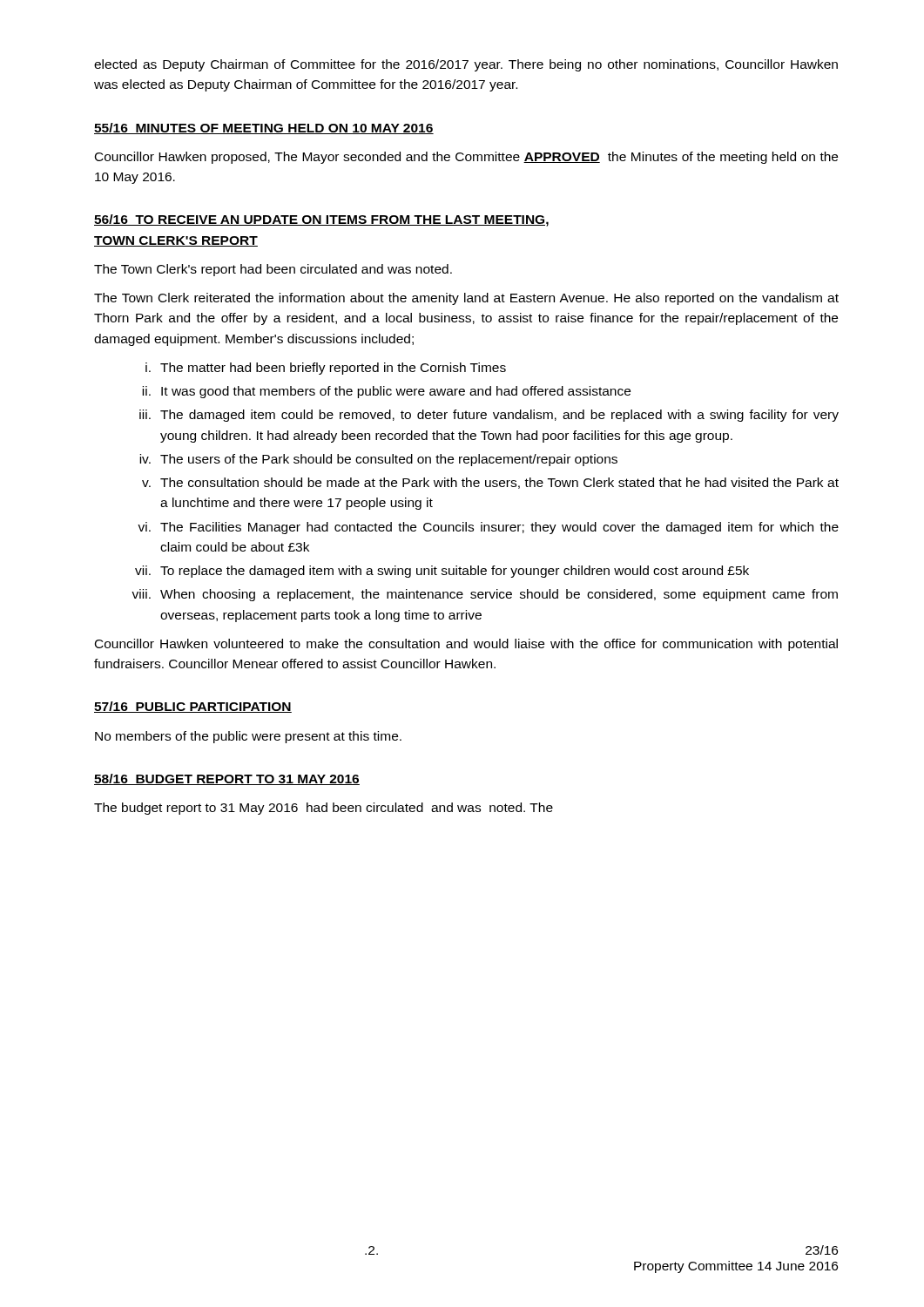The width and height of the screenshot is (924, 1307).
Task: Point to the block starting "ii. It was good that"
Action: (479, 391)
